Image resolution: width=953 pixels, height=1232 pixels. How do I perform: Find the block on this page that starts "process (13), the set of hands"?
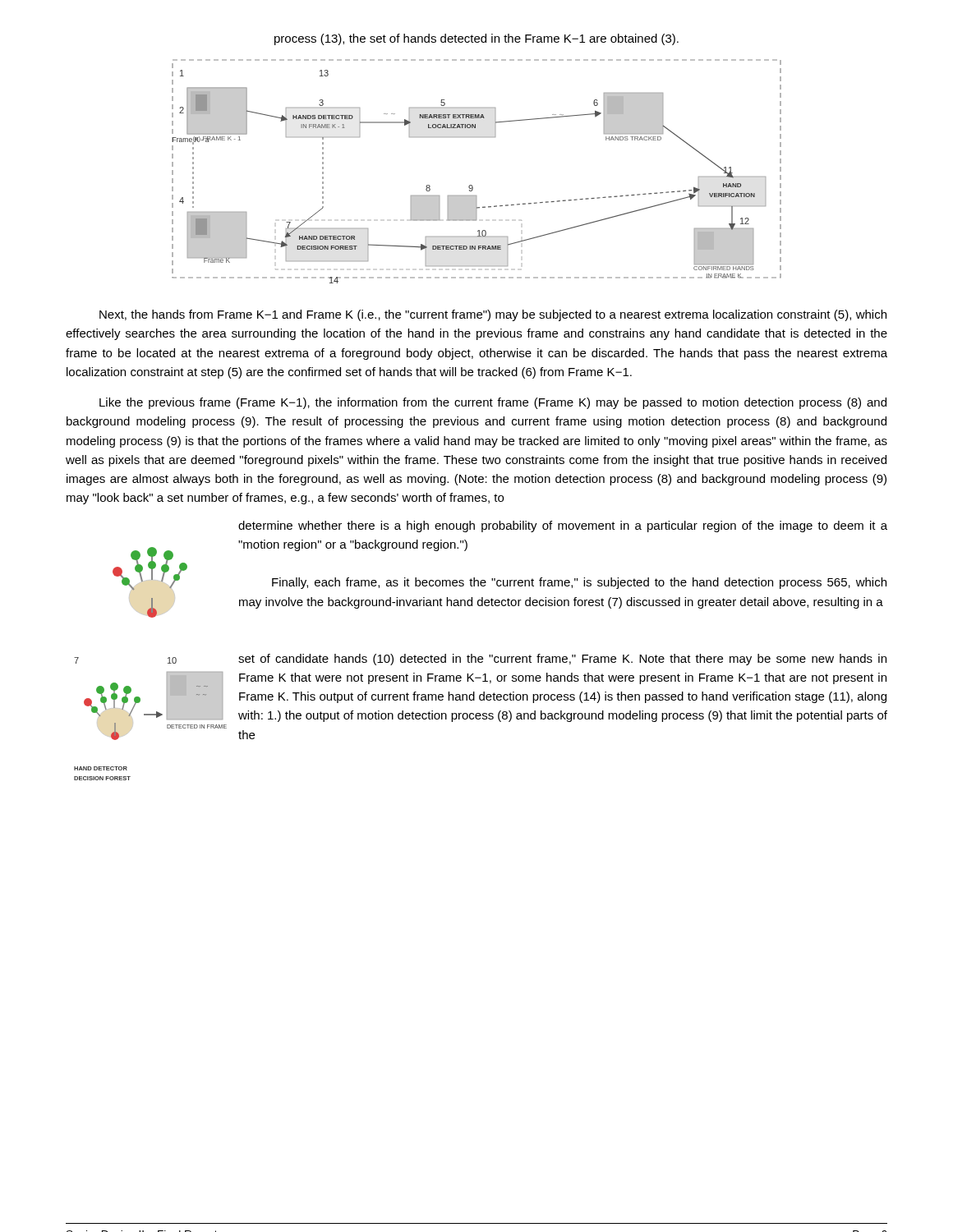coord(476,38)
